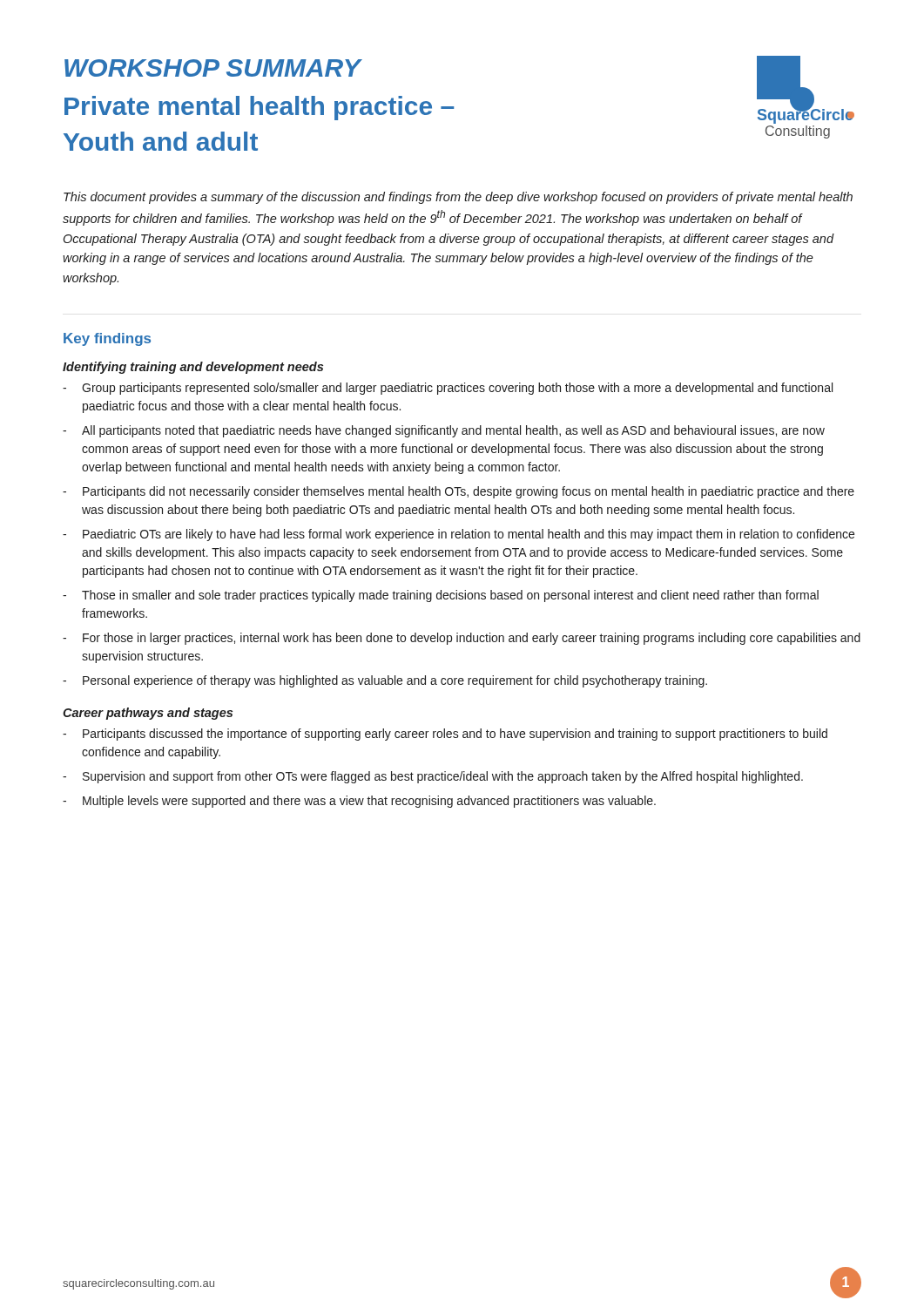Find the block on this page that starts "- Paediatric OTs are likely"
The width and height of the screenshot is (924, 1307).
coord(462,553)
